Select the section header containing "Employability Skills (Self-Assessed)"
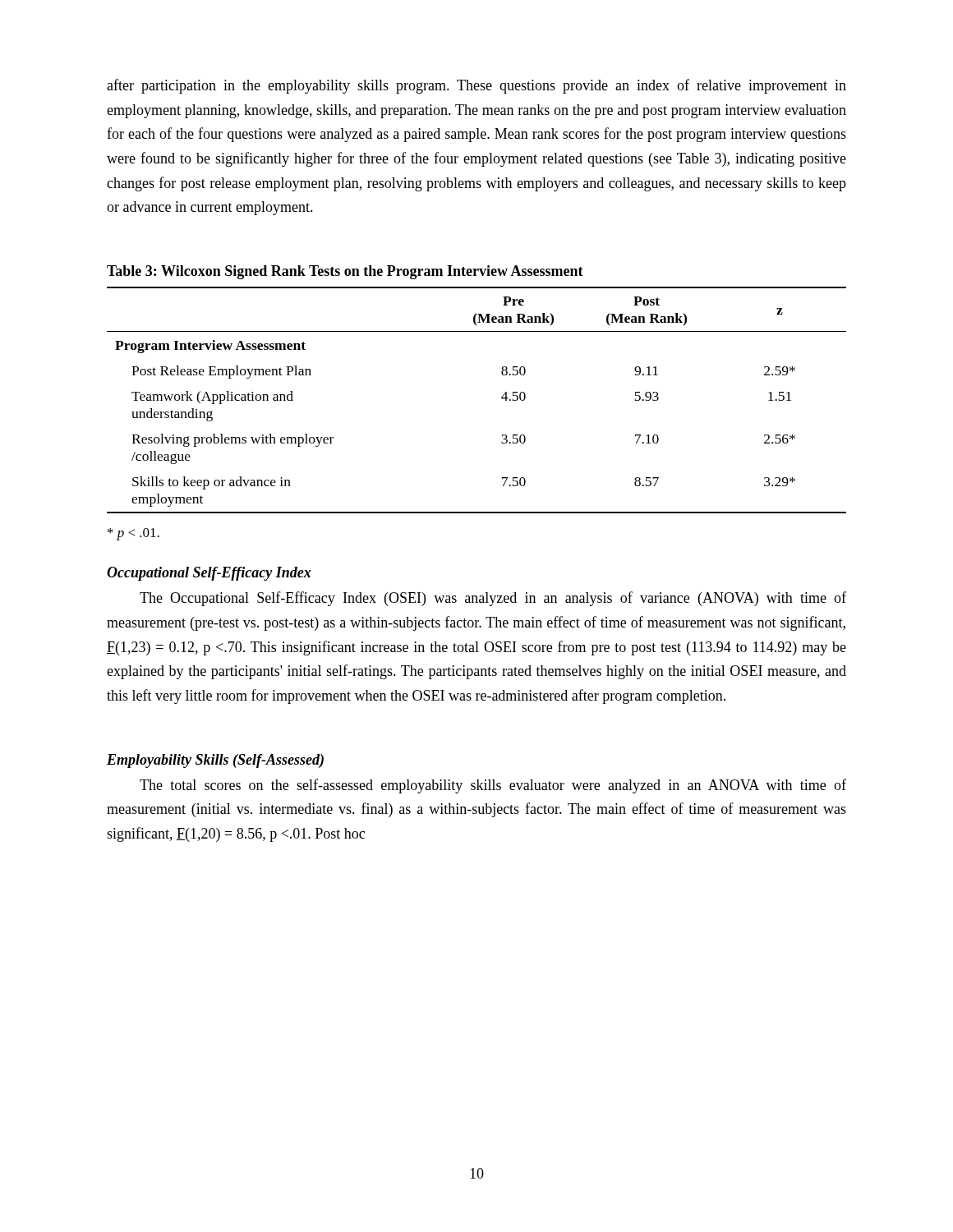Screen dimensions: 1232x953 coord(216,759)
